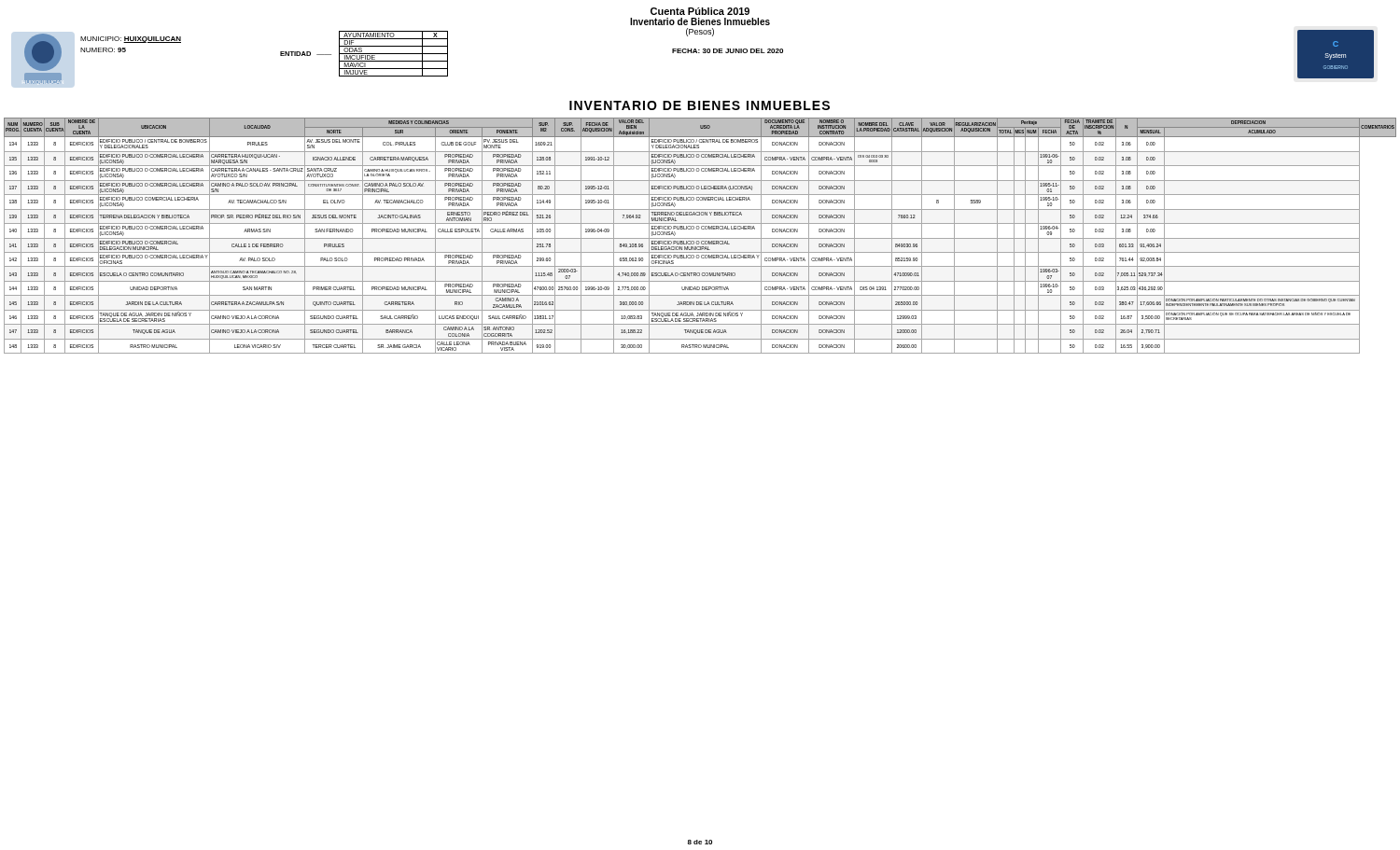This screenshot has height=850, width=1400.
Task: Click on the text block that says "FECHA: 30 DE JUNIO DEL"
Action: (728, 51)
